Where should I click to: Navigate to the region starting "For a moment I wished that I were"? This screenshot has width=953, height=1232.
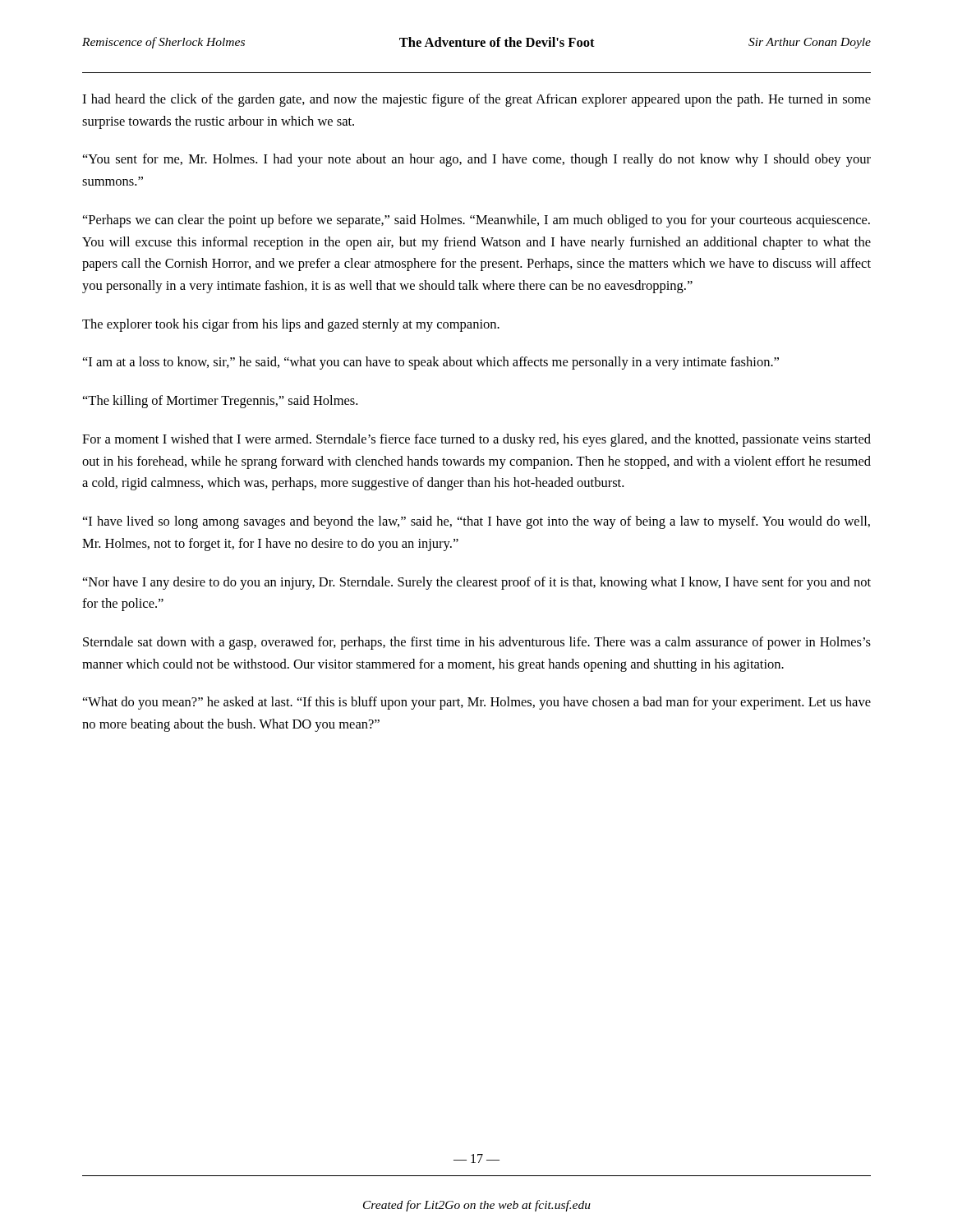click(x=476, y=461)
